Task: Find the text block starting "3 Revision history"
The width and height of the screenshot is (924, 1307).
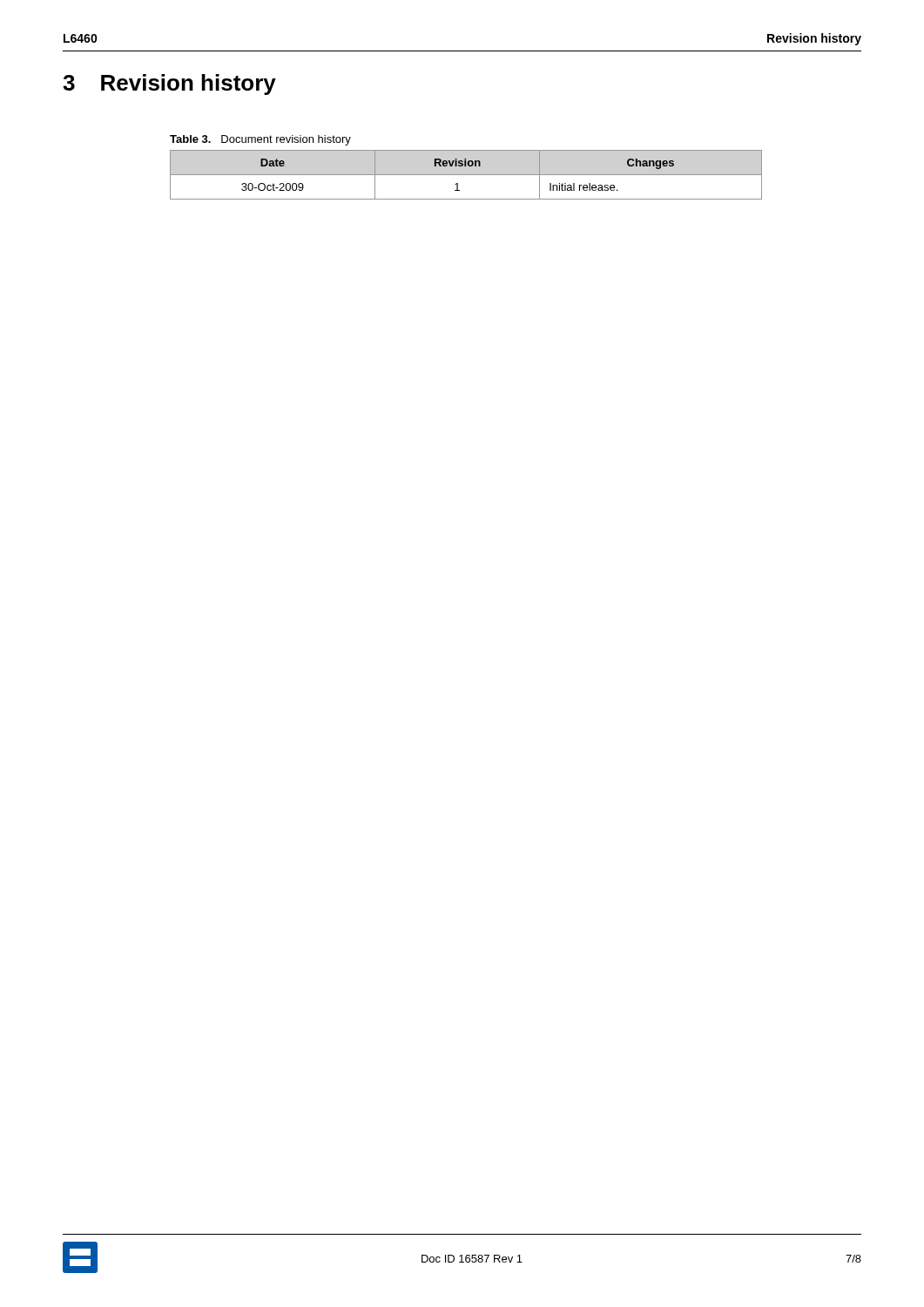Action: pyautogui.click(x=169, y=83)
